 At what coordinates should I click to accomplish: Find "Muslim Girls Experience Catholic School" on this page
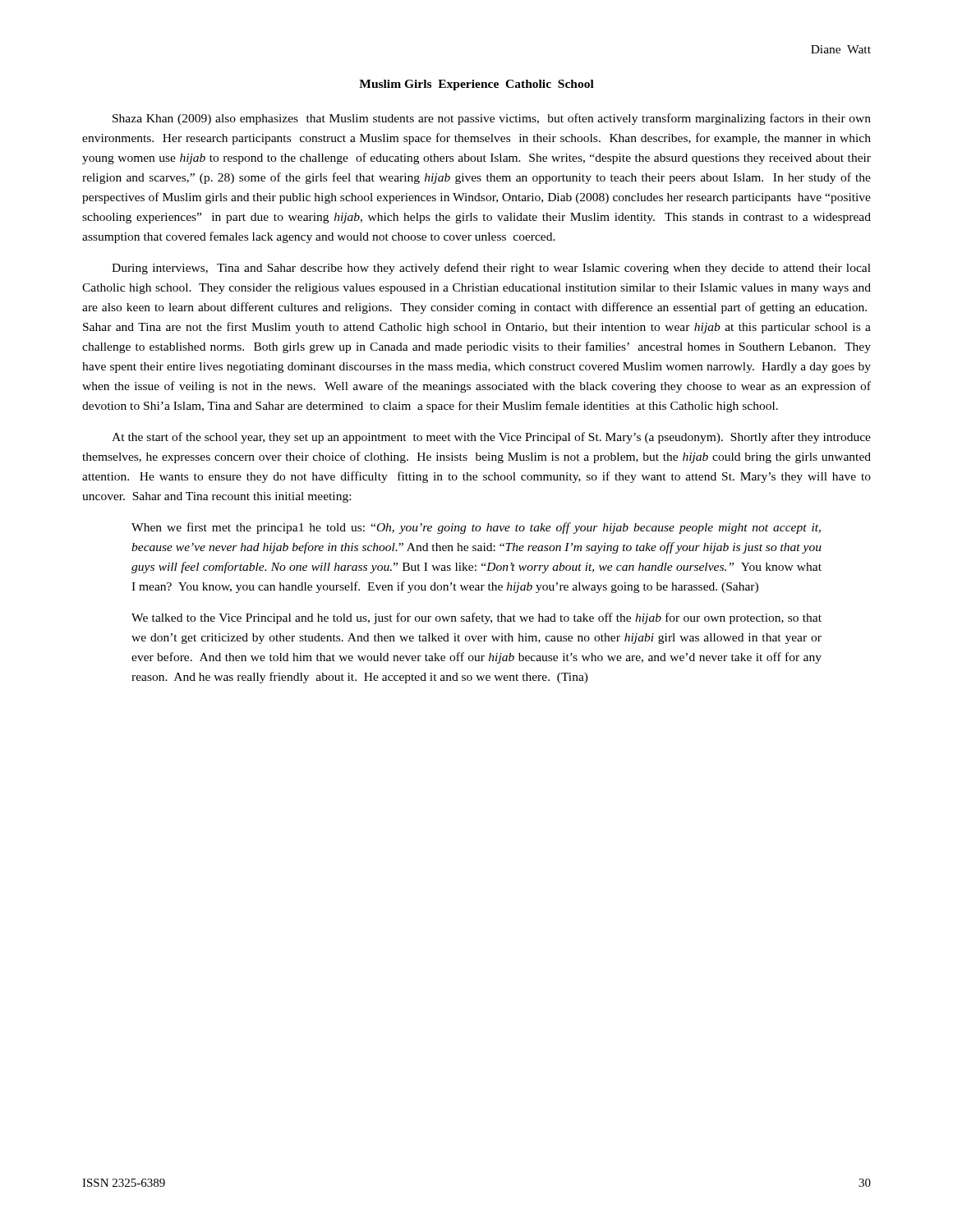pyautogui.click(x=476, y=83)
